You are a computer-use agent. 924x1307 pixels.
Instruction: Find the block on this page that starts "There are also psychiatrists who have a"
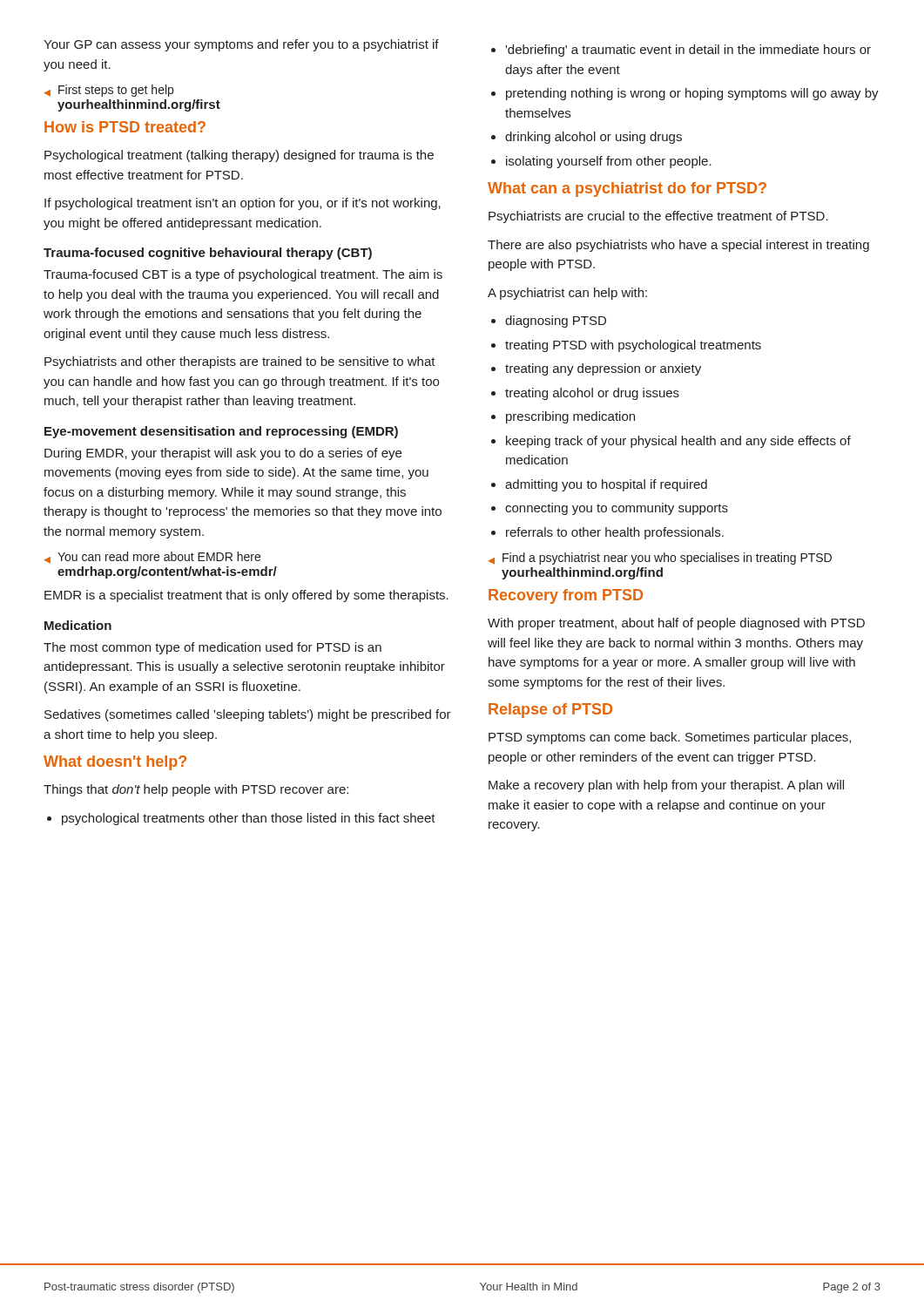(x=684, y=254)
